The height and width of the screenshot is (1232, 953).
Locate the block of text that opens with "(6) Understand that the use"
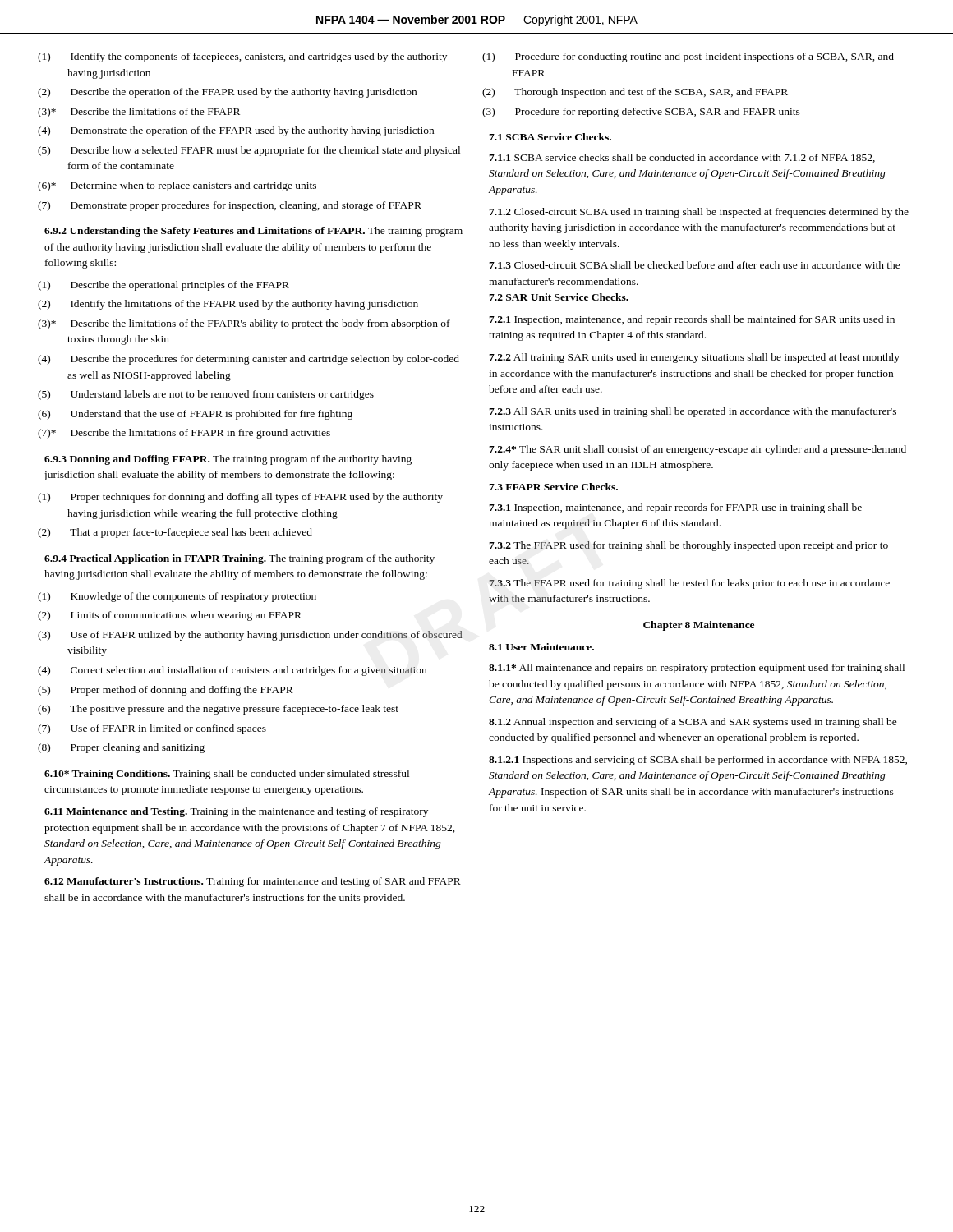[199, 414]
